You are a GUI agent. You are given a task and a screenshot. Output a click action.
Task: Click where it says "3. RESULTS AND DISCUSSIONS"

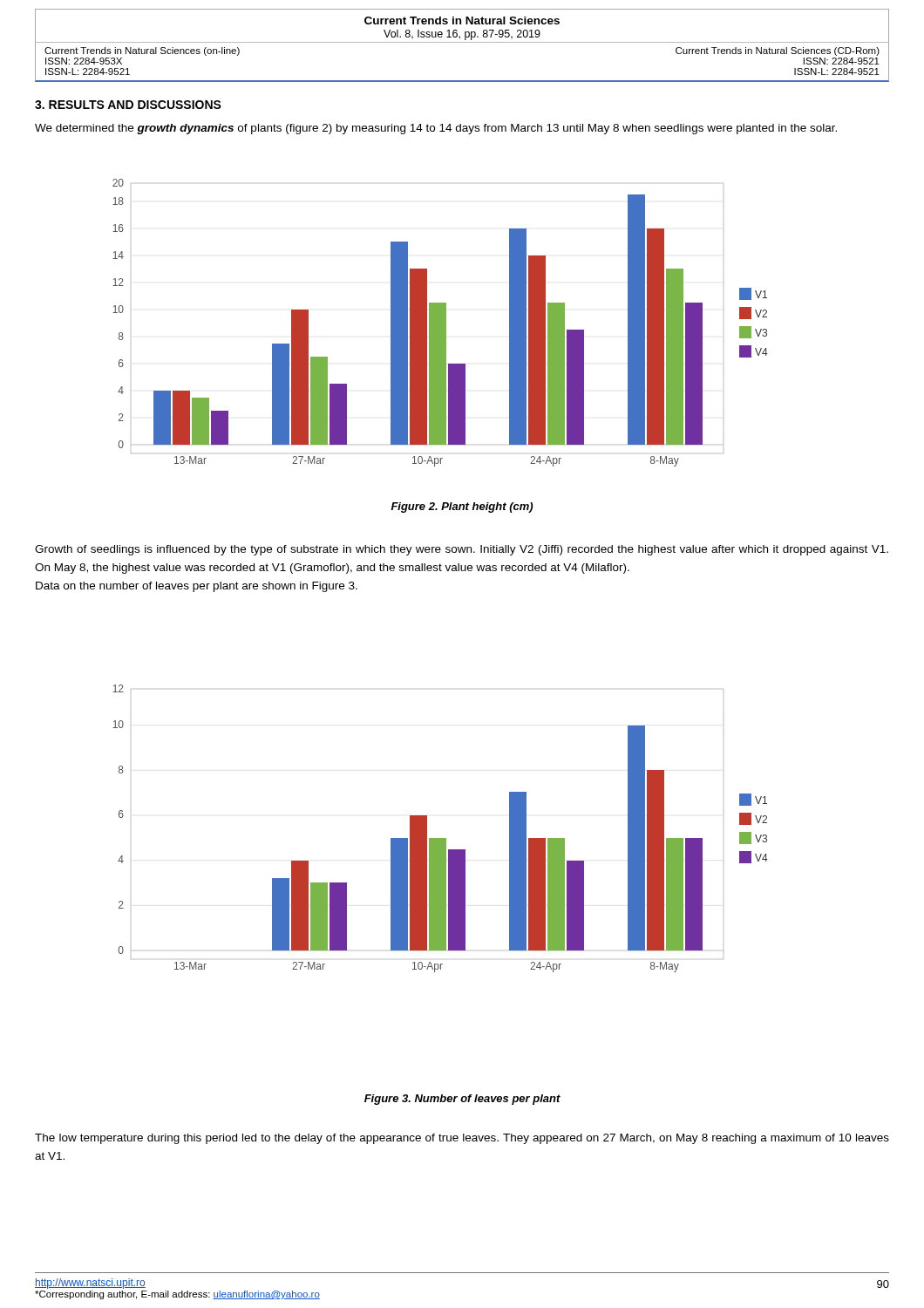tap(128, 105)
